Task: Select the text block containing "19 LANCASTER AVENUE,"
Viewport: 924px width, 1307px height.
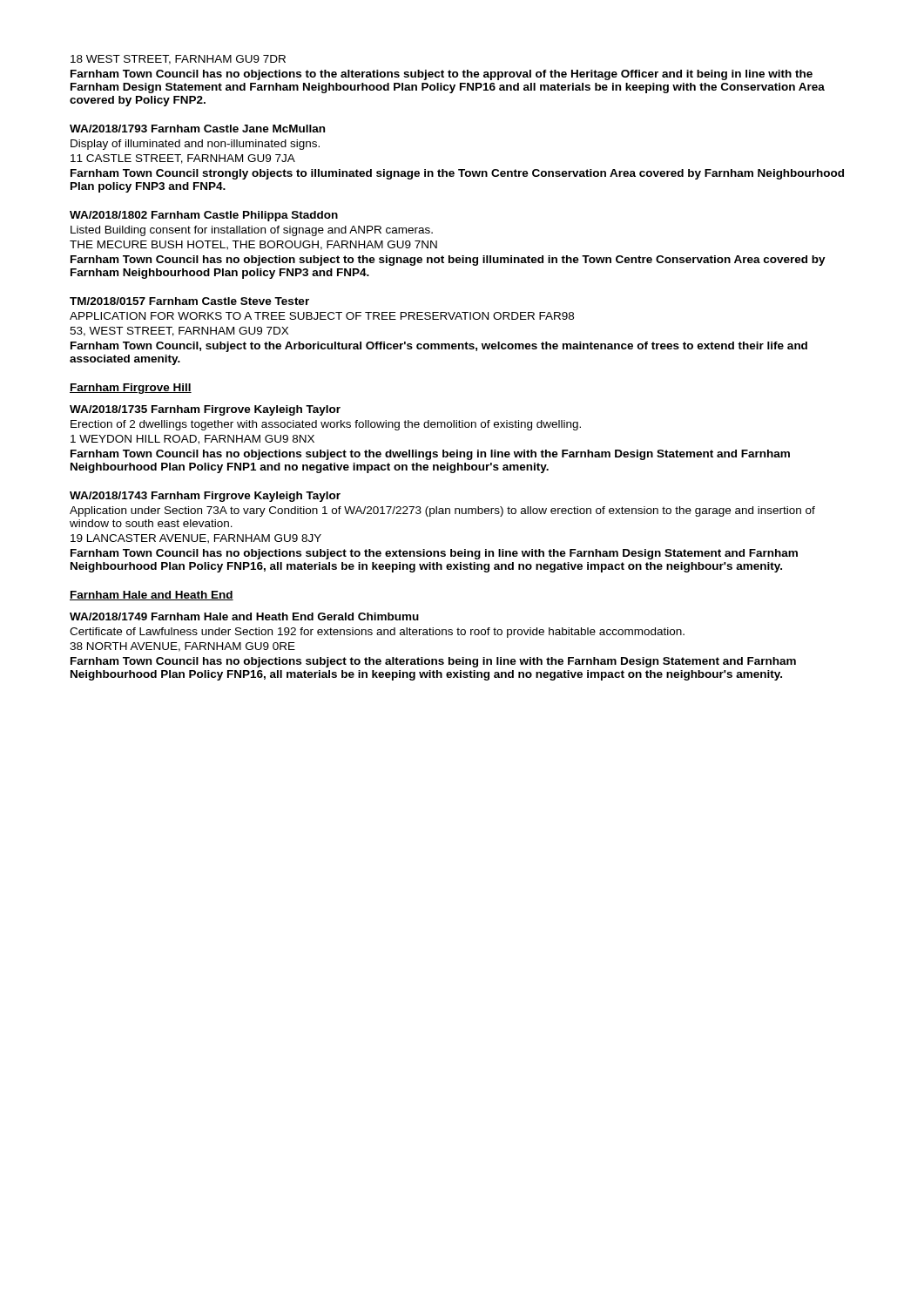Action: click(196, 538)
